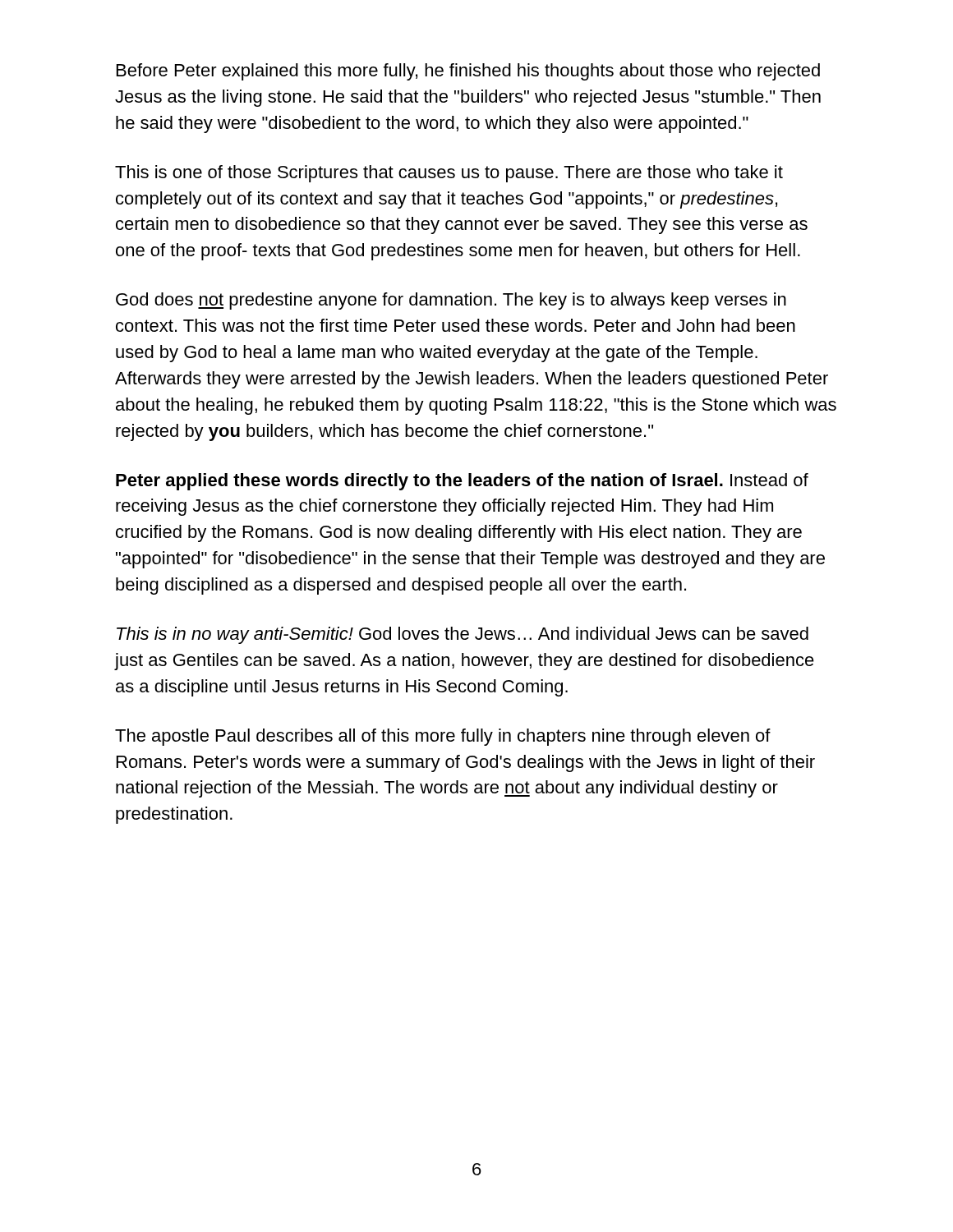Point to the block beginning "God does not"
This screenshot has height=1232, width=953.
click(x=476, y=365)
